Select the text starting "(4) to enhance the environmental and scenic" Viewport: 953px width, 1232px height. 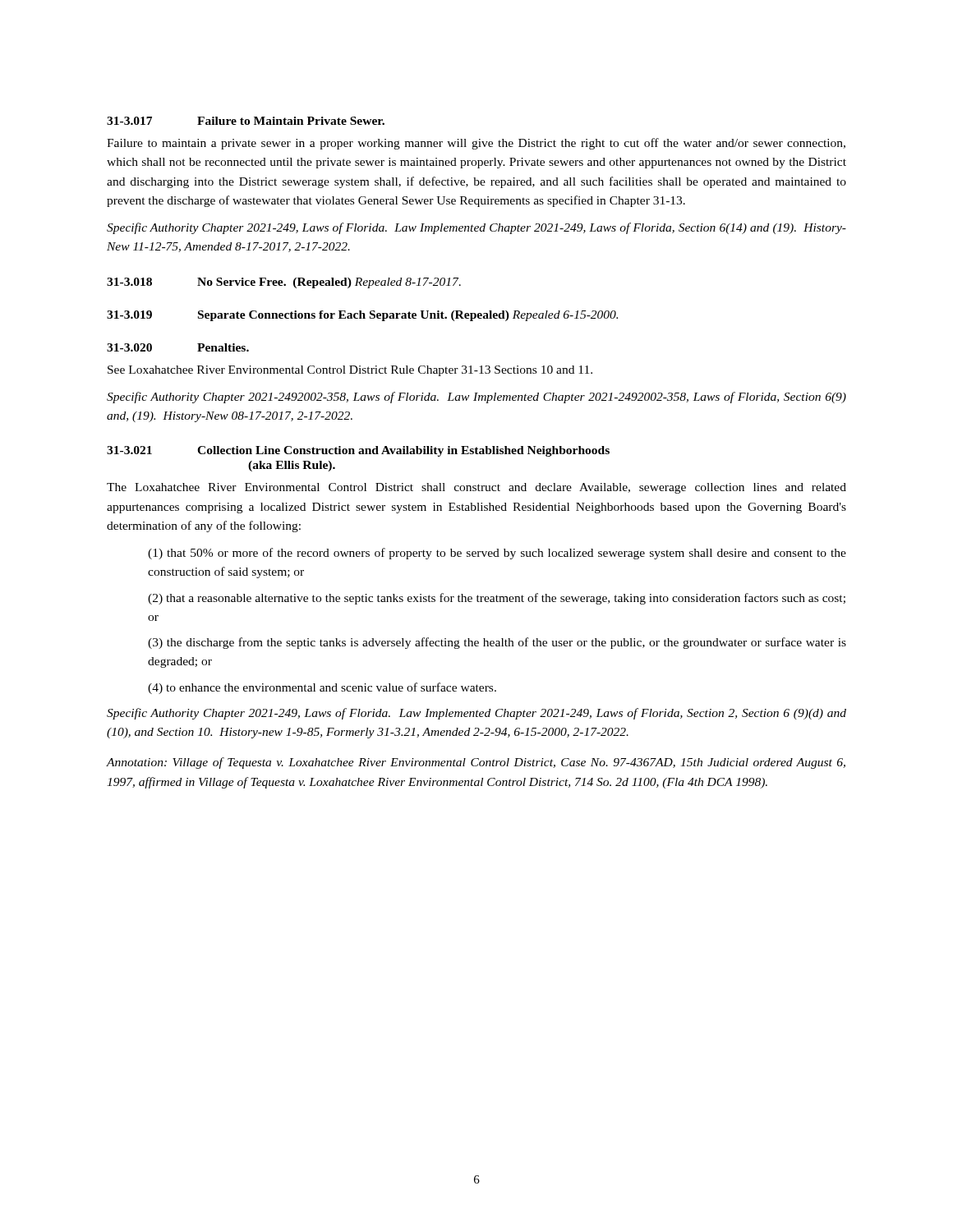point(322,687)
